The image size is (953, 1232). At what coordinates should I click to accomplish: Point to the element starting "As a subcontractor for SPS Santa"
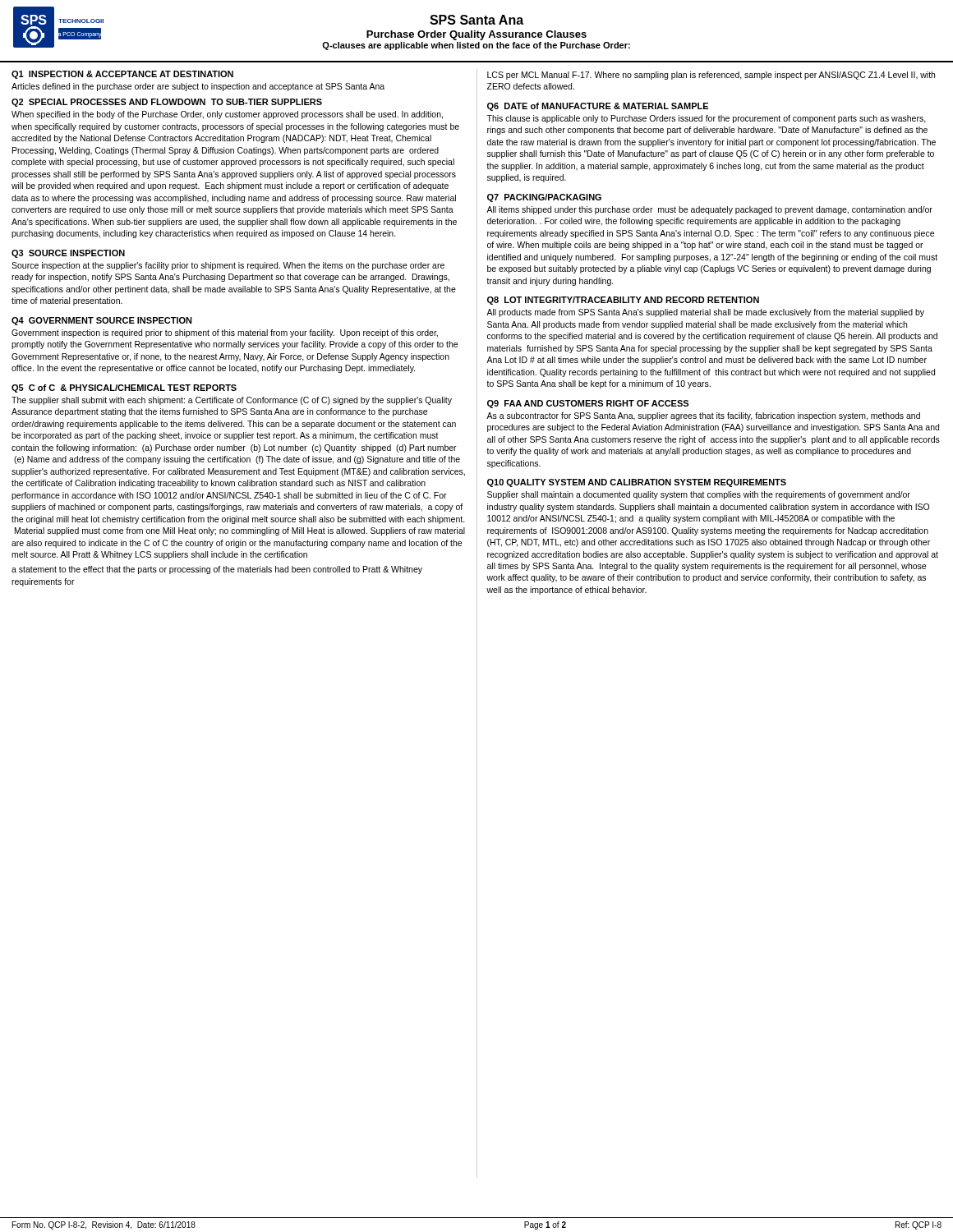pos(714,439)
